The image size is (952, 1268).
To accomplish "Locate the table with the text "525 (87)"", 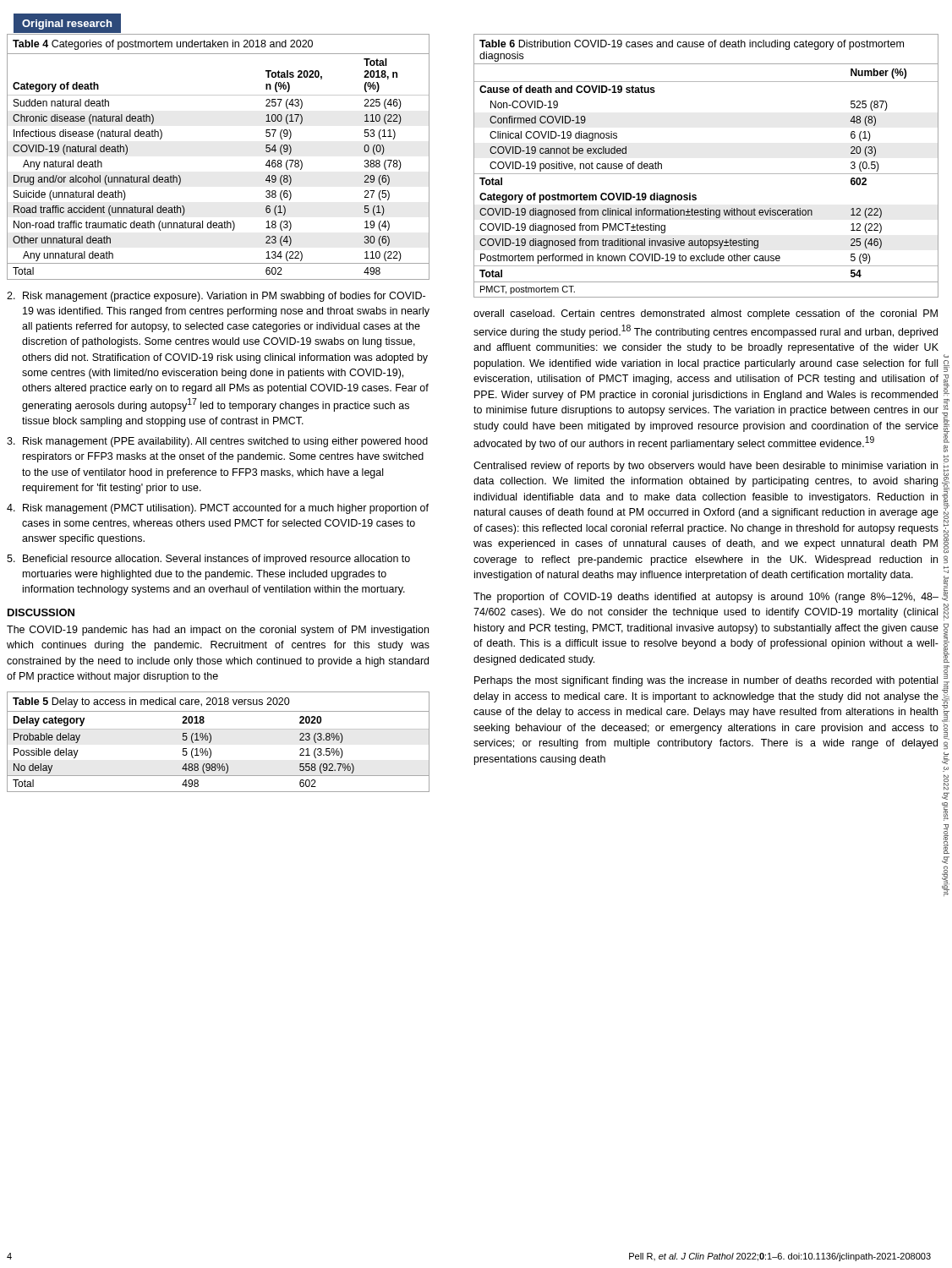I will (706, 166).
